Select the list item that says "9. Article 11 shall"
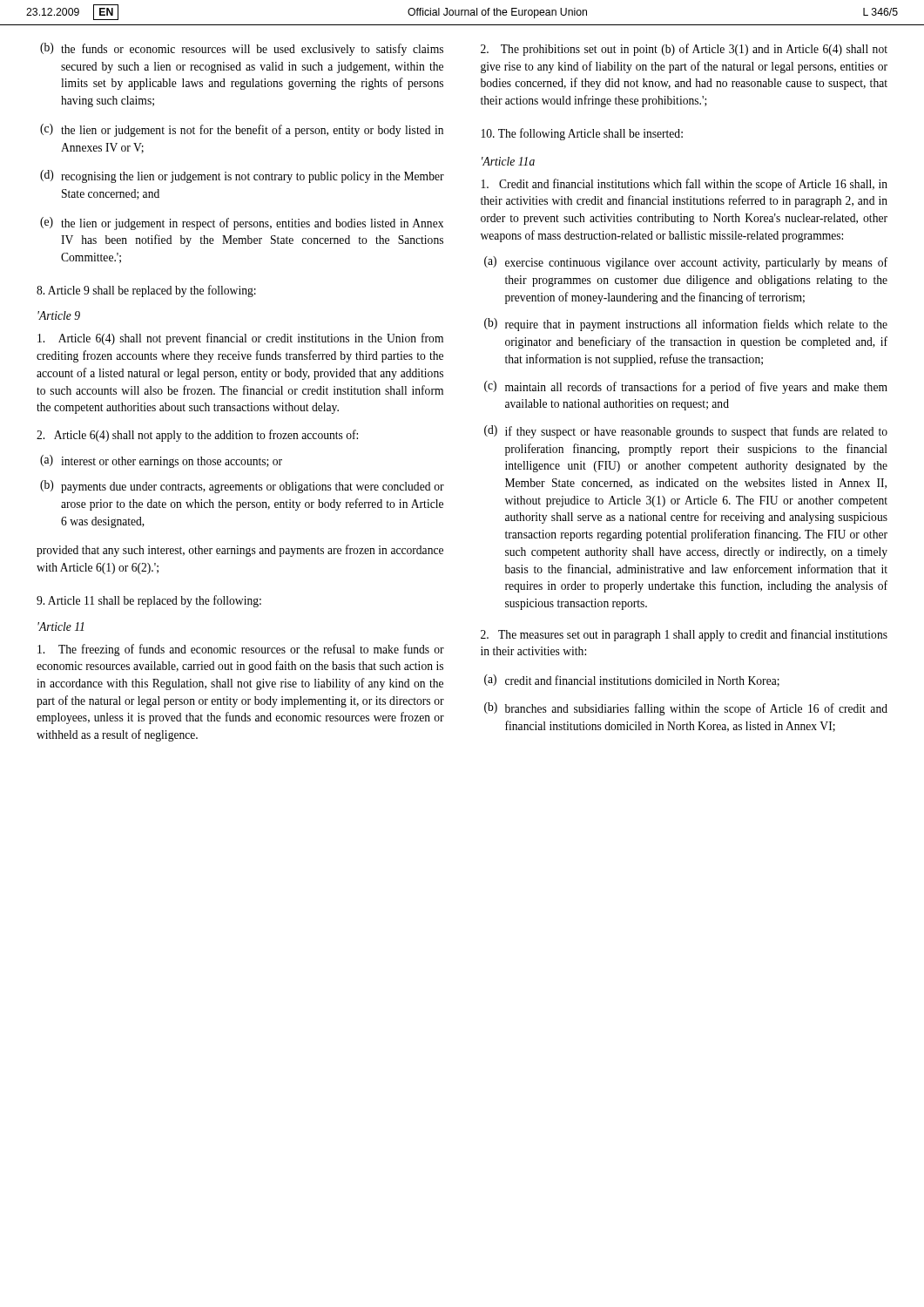924x1307 pixels. [x=149, y=601]
